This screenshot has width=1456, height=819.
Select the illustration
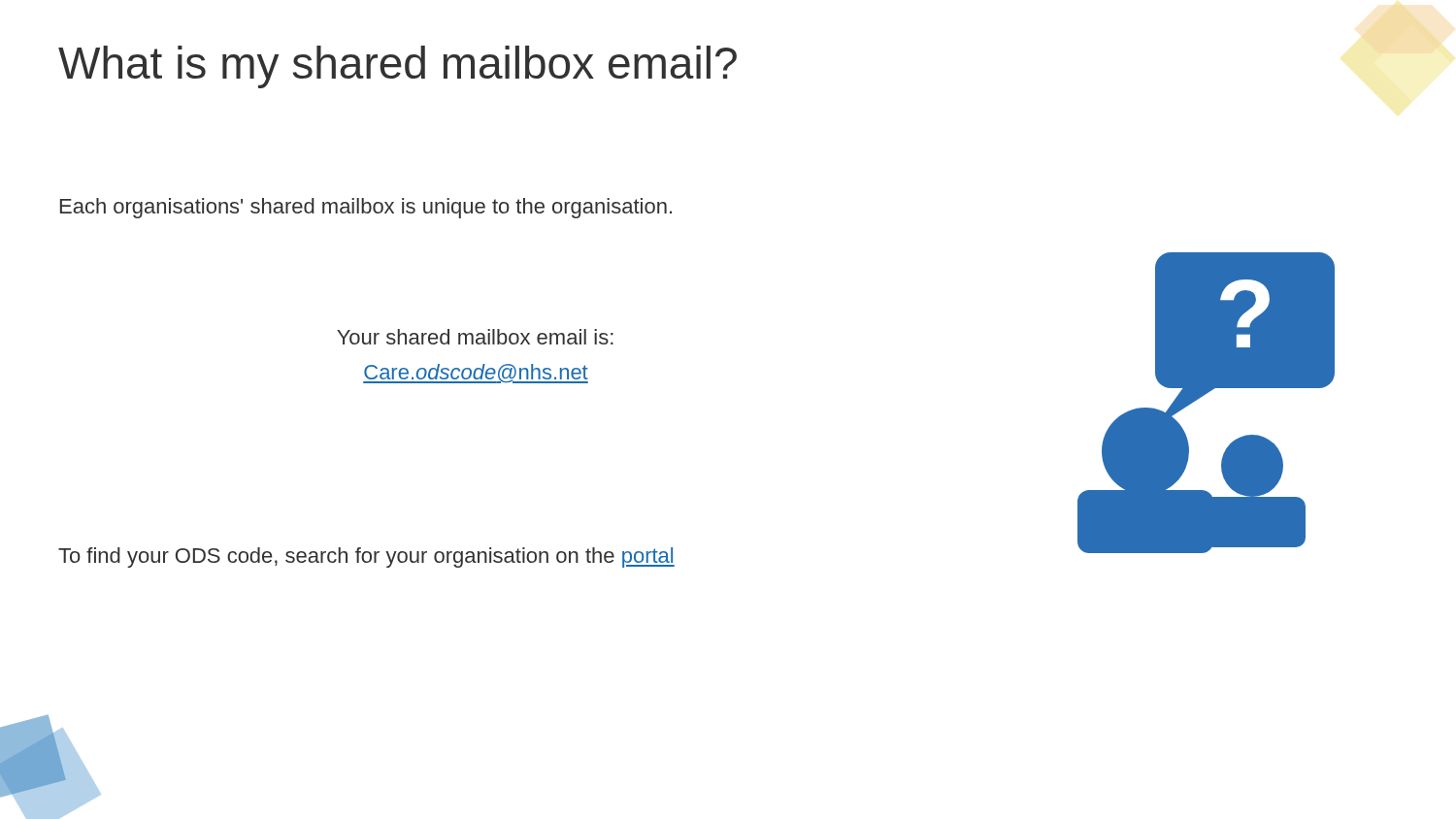pyautogui.click(x=1204, y=398)
